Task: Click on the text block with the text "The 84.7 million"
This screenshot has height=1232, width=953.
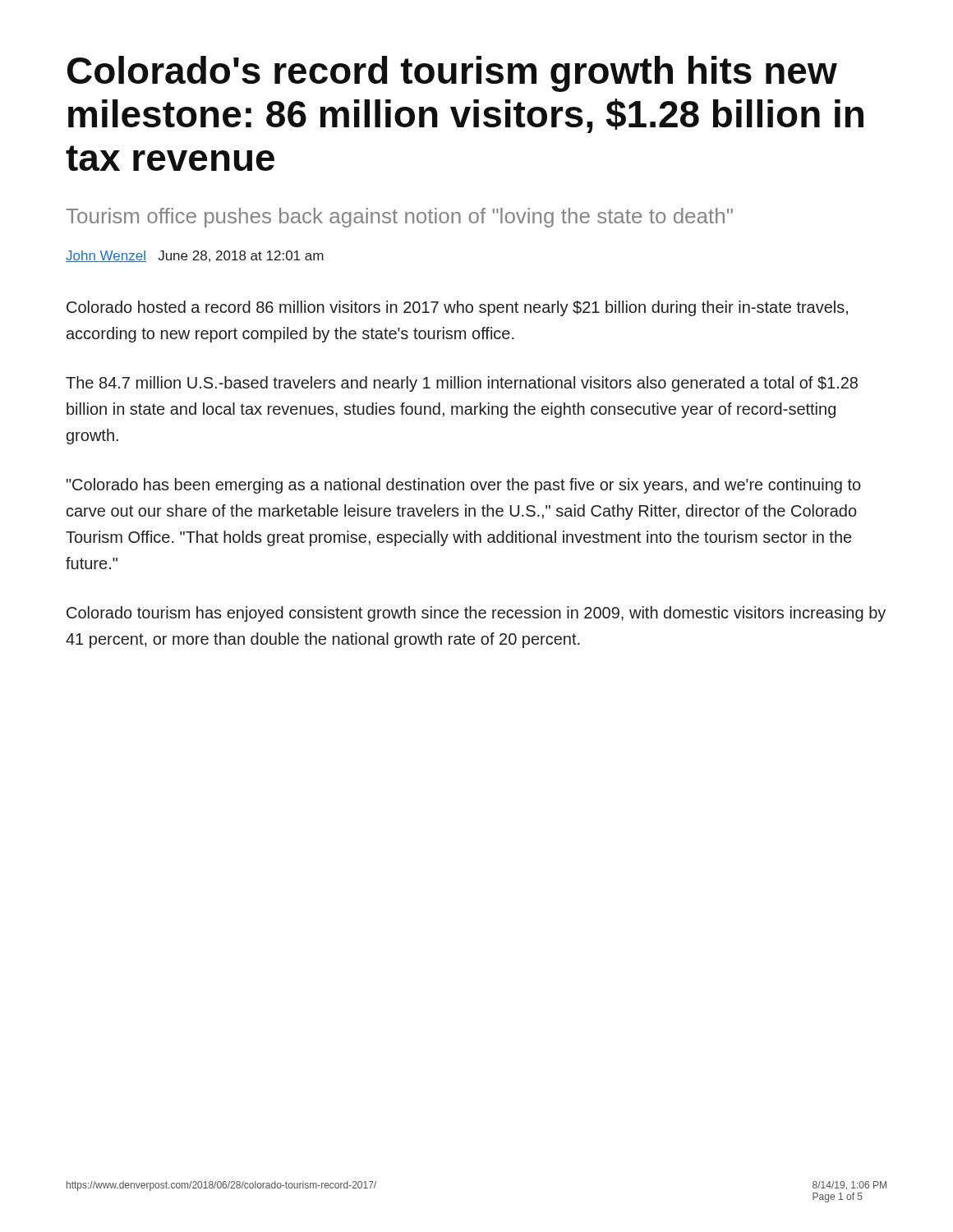Action: coord(462,409)
